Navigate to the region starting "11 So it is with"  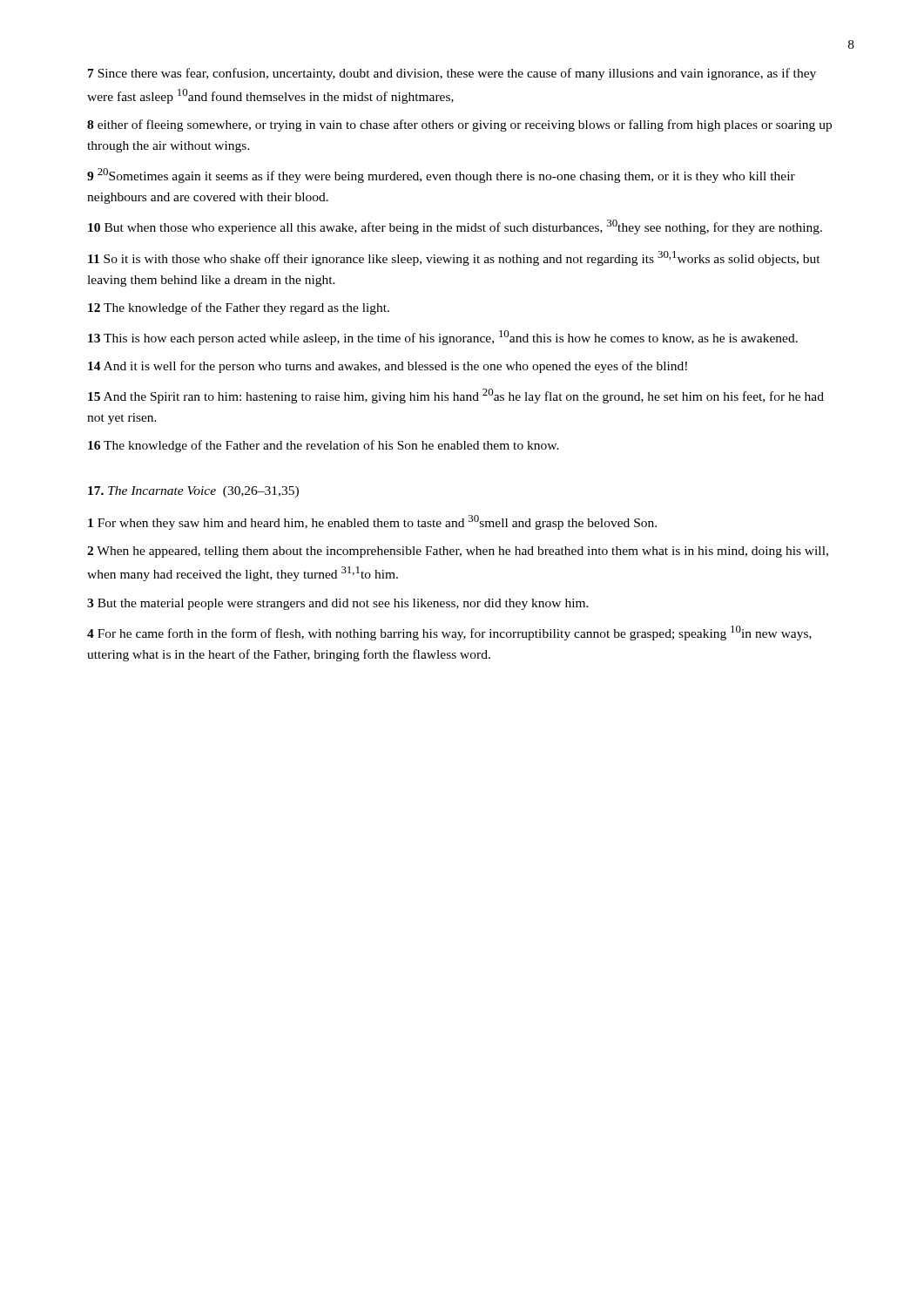click(x=454, y=267)
